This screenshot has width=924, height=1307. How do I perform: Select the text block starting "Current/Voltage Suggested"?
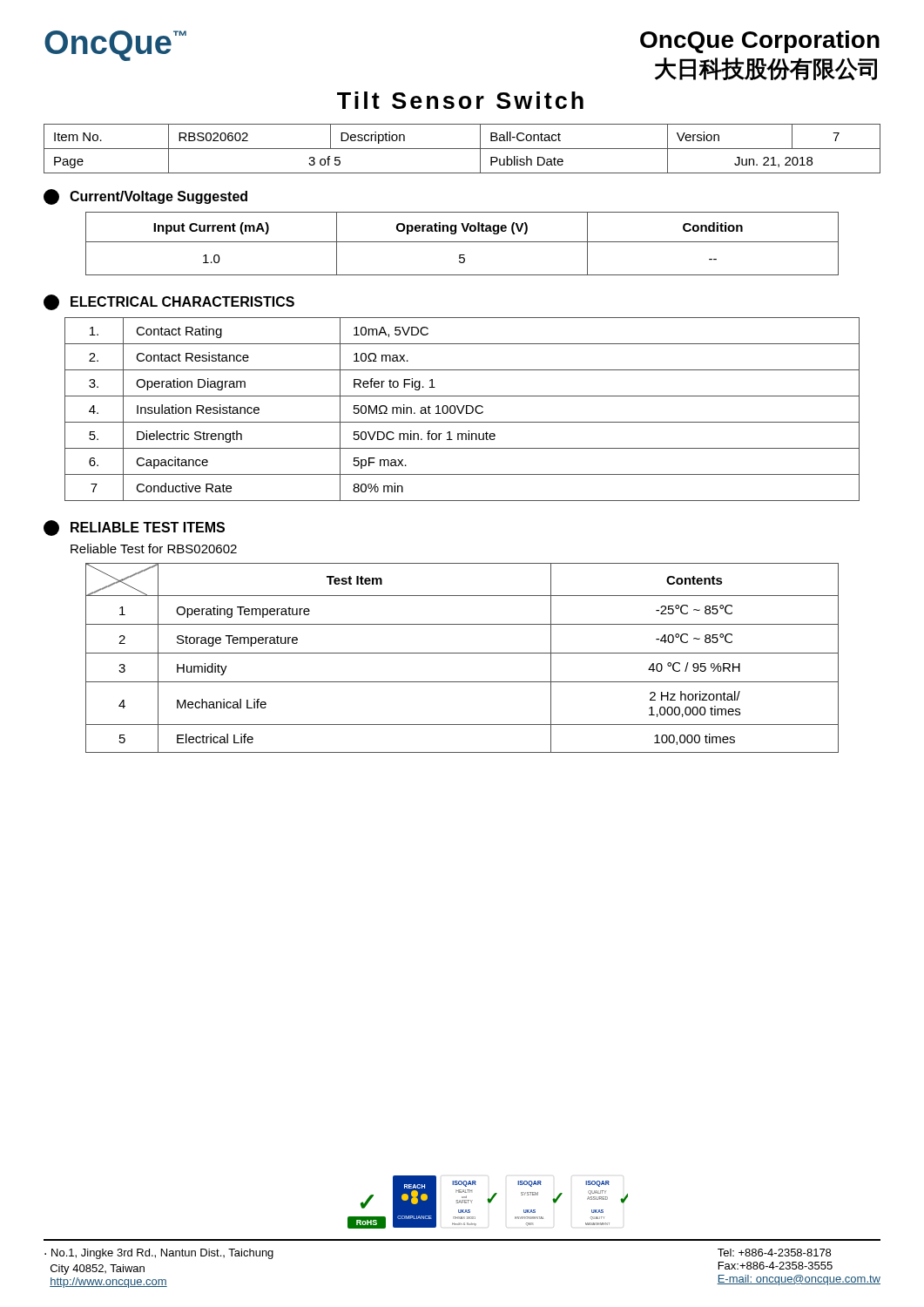146,197
